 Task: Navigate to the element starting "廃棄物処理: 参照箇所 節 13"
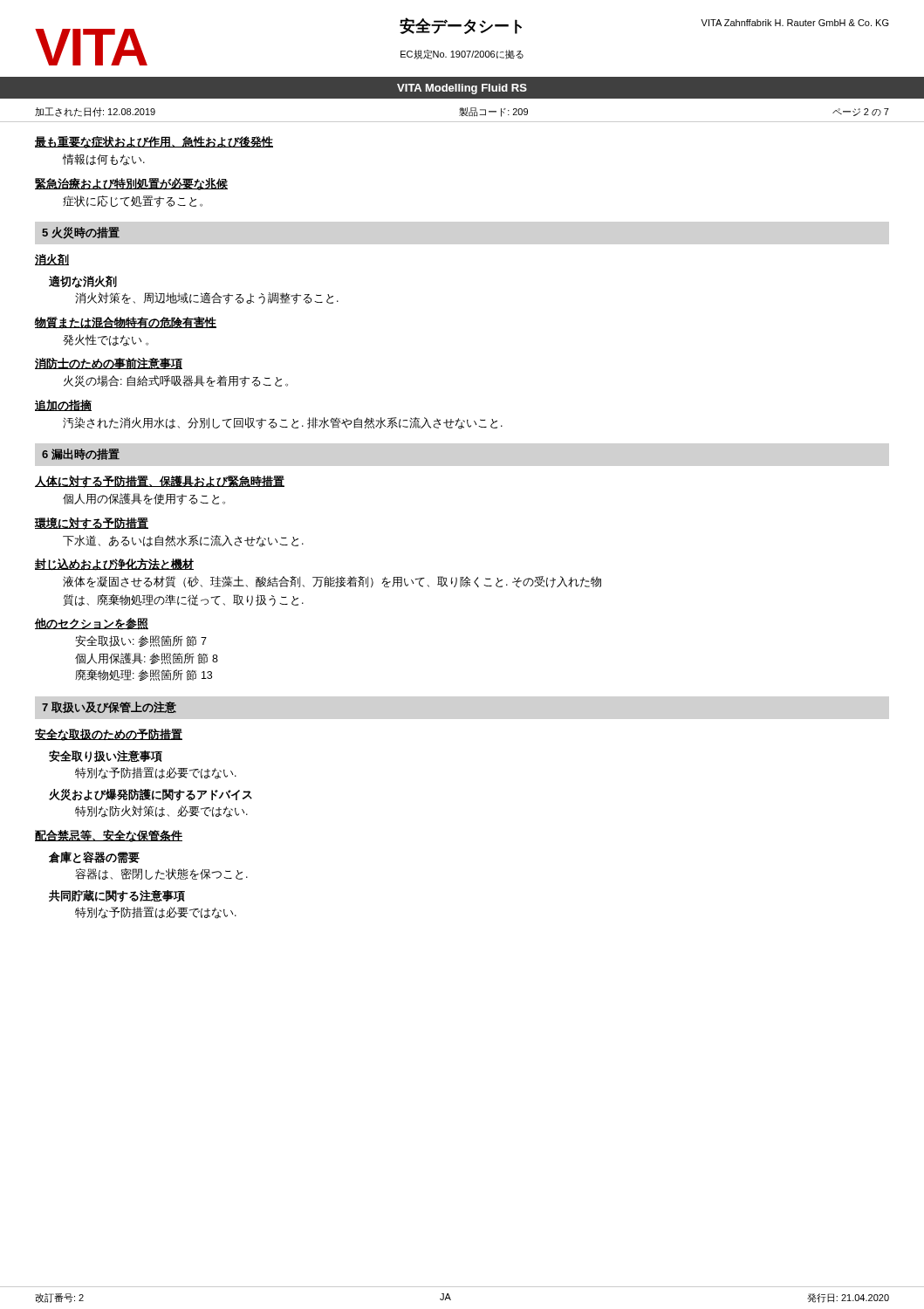(x=144, y=675)
